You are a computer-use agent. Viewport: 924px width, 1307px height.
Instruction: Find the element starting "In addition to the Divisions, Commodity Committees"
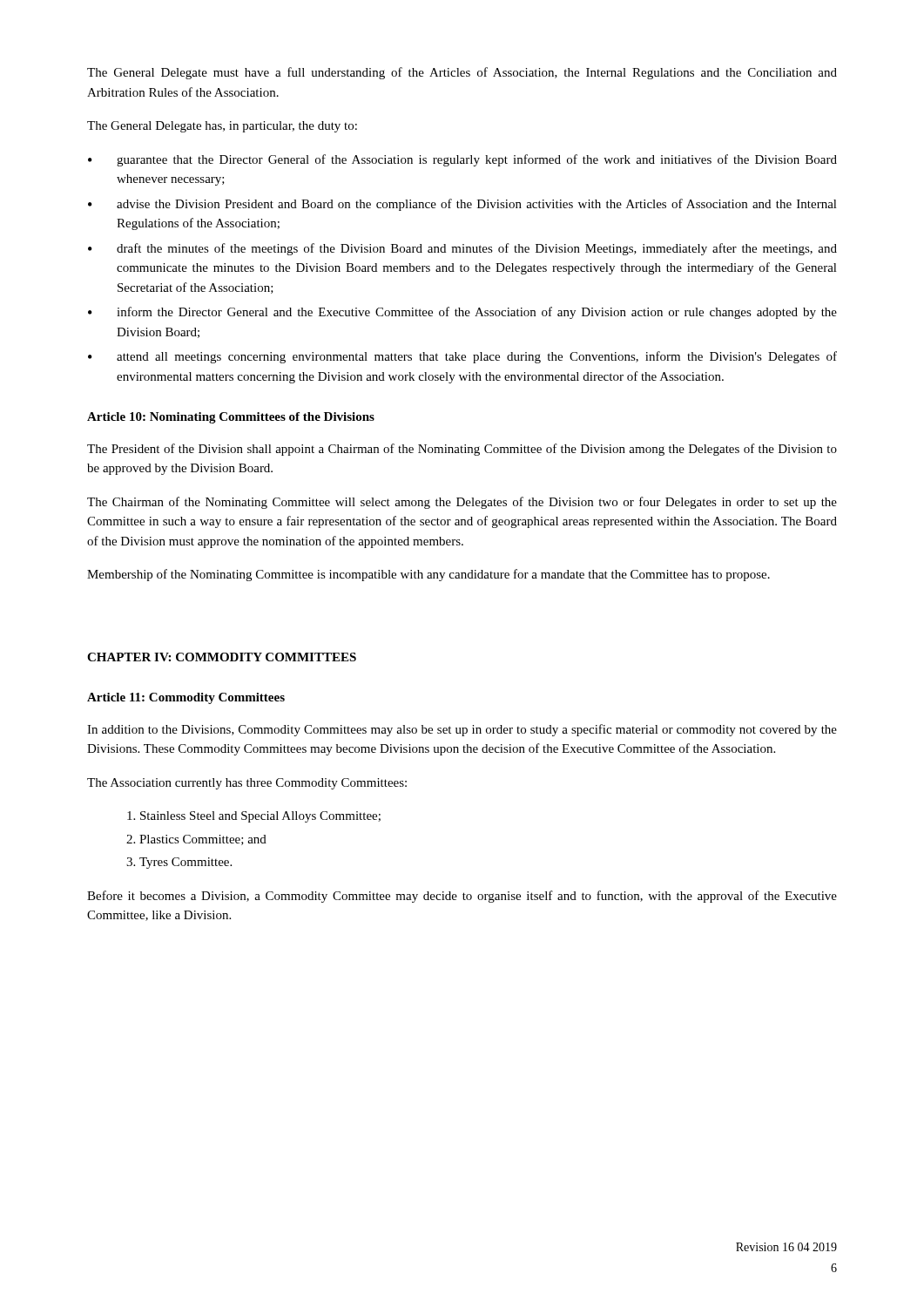click(x=462, y=739)
